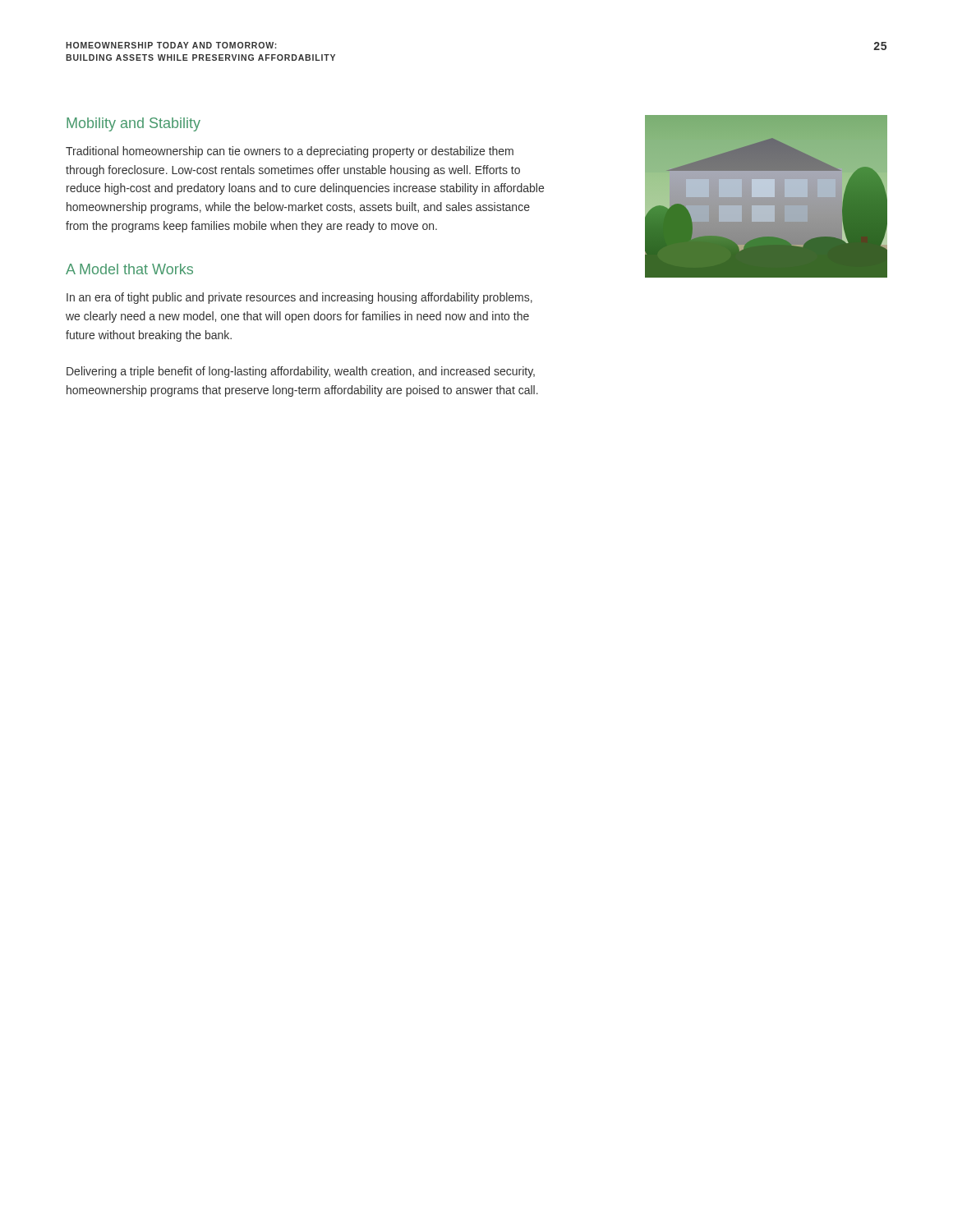Navigate to the element starting "Delivering a triple benefit of long-lasting affordability,"
Image resolution: width=953 pixels, height=1232 pixels.
302,381
